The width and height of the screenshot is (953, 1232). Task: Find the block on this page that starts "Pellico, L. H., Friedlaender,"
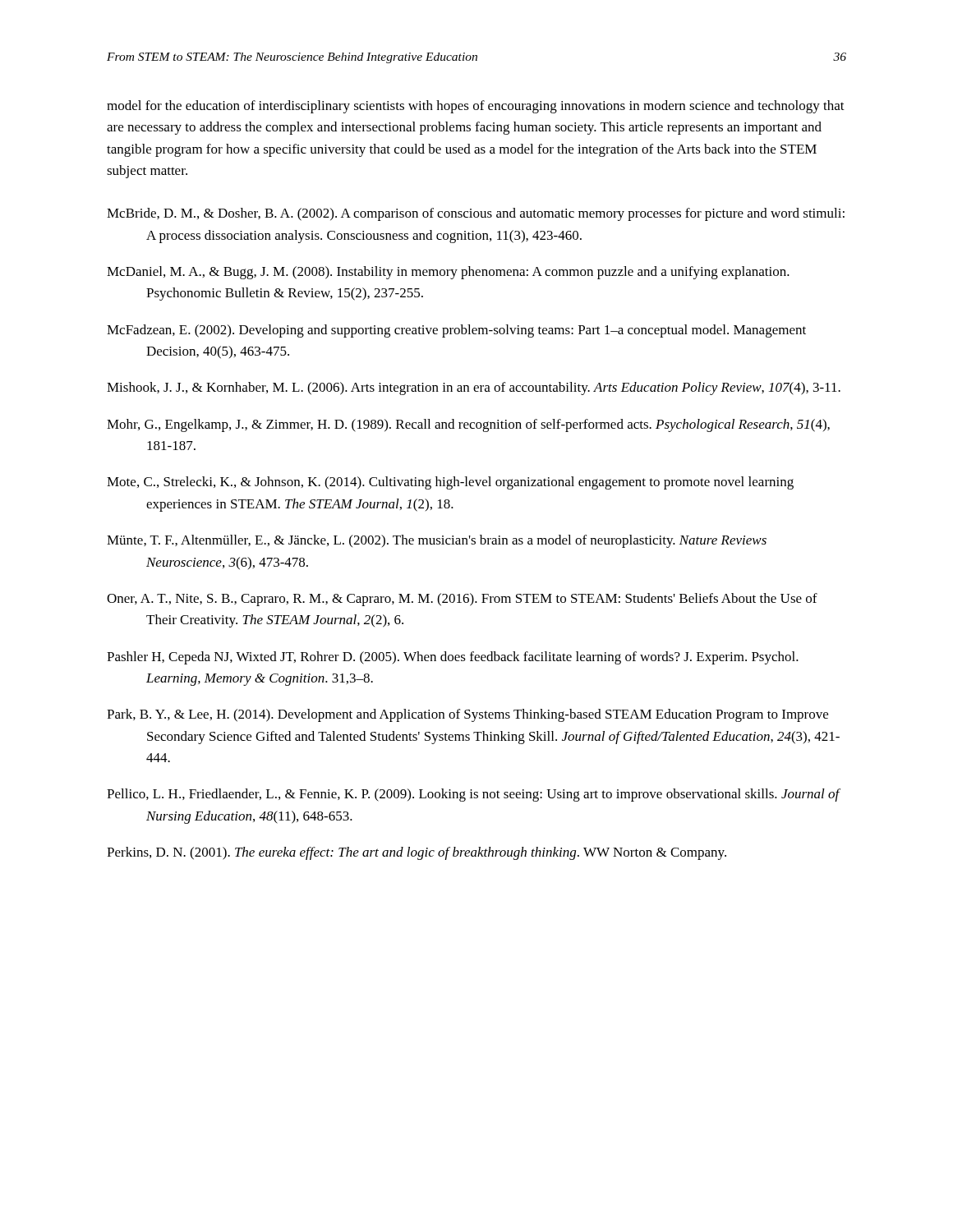(473, 805)
